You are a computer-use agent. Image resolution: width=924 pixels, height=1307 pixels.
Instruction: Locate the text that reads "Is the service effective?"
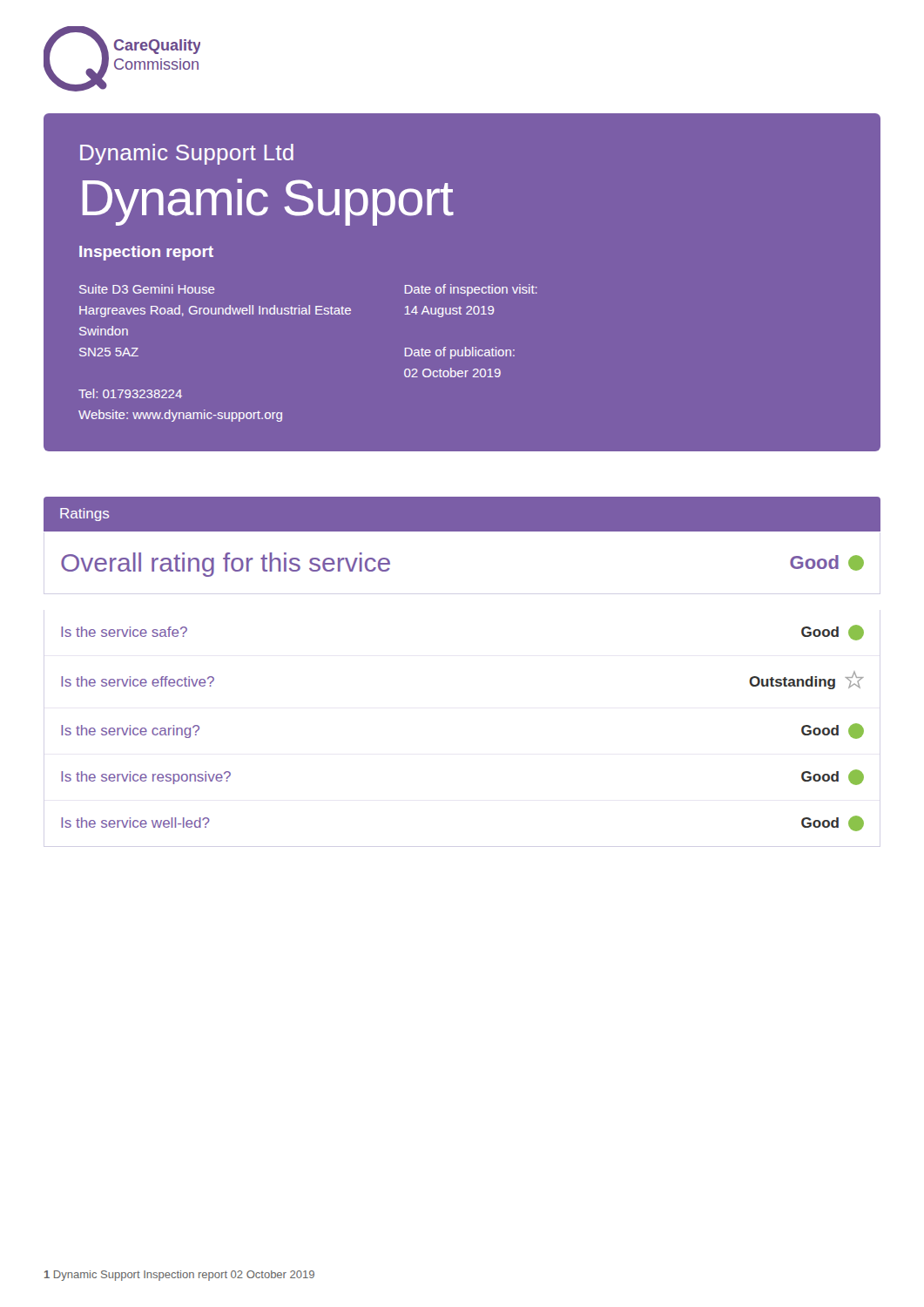(137, 681)
